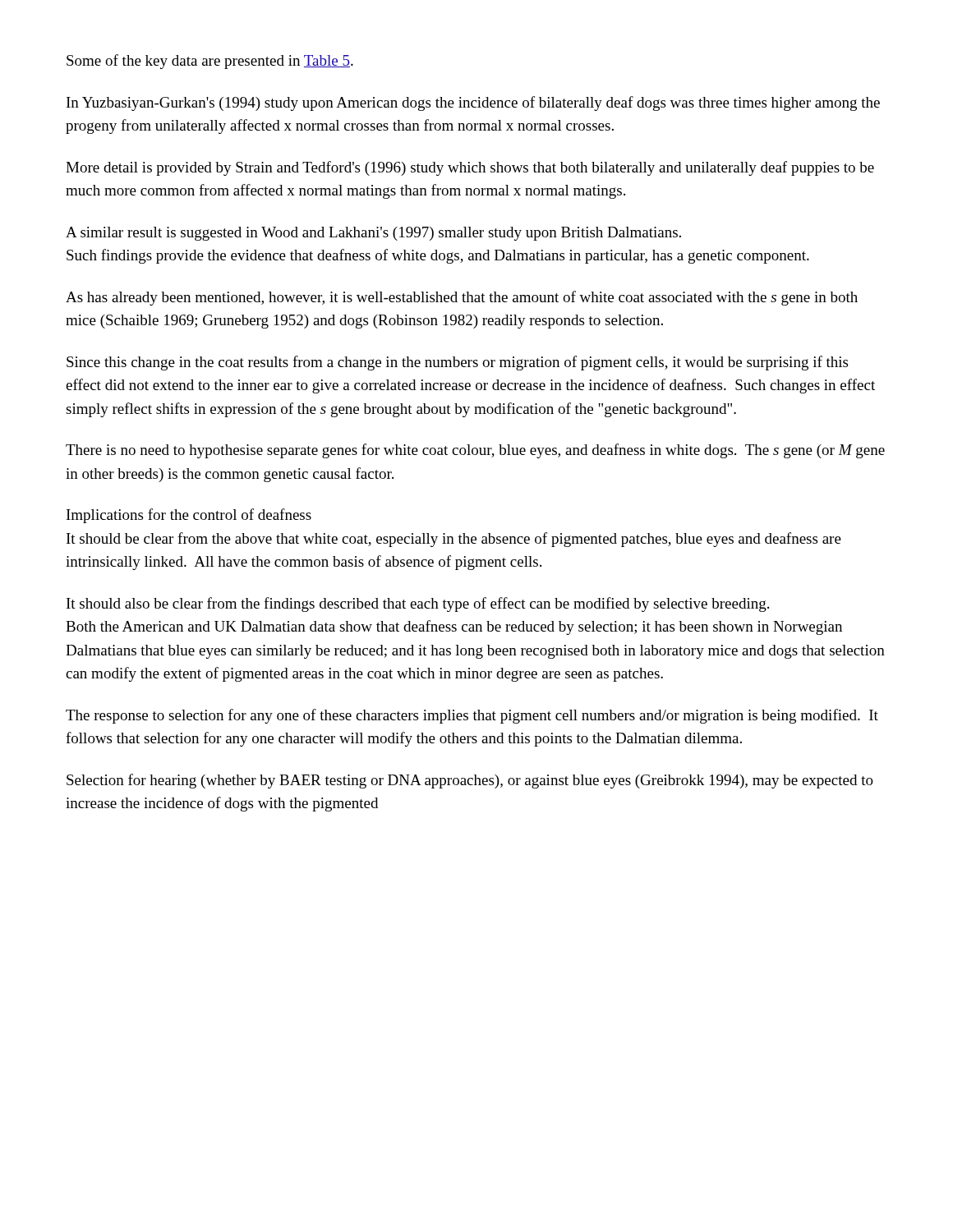Click on the region starting "The response to"

point(472,726)
